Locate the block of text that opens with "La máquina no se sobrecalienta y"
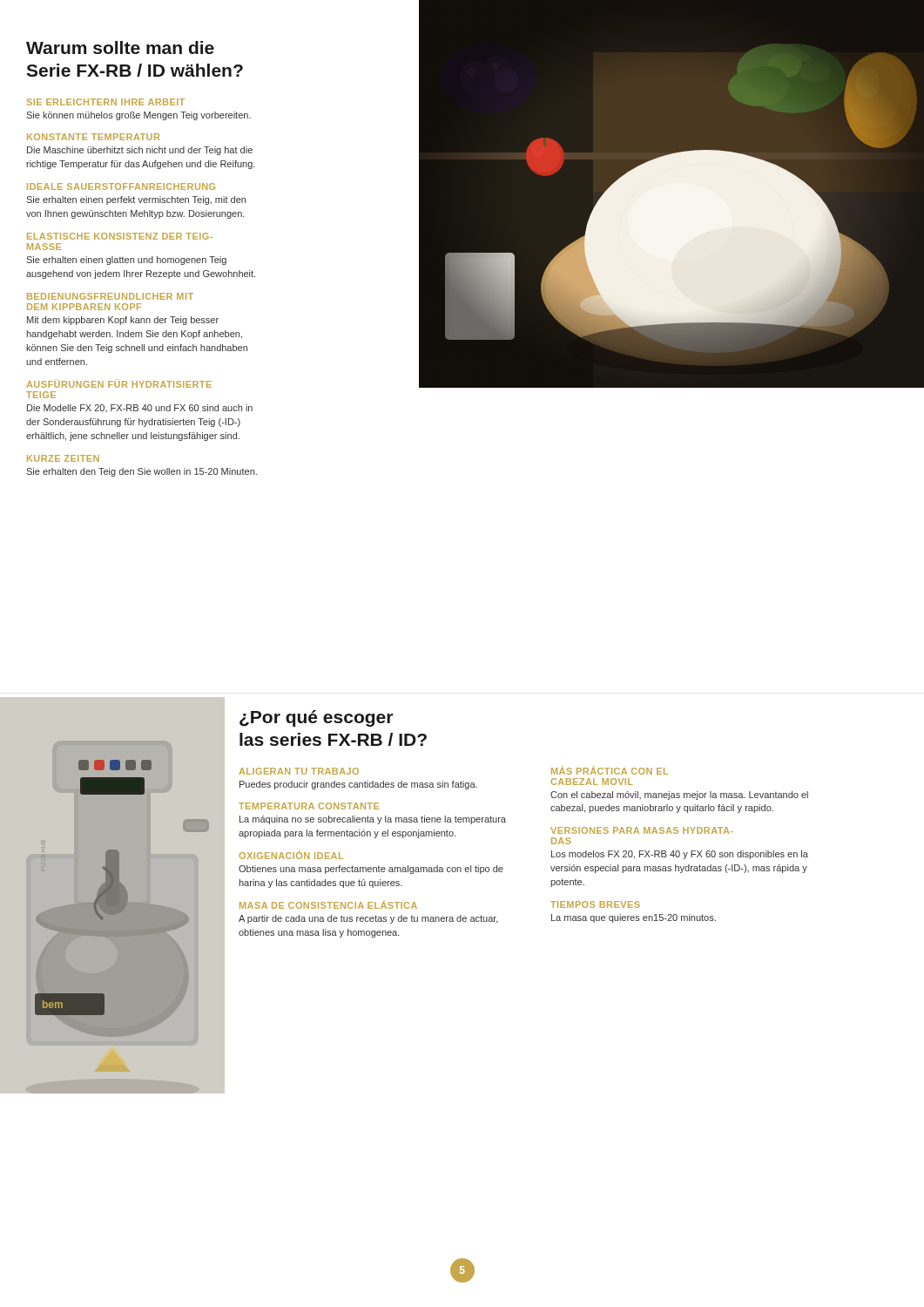924x1307 pixels. pos(372,826)
